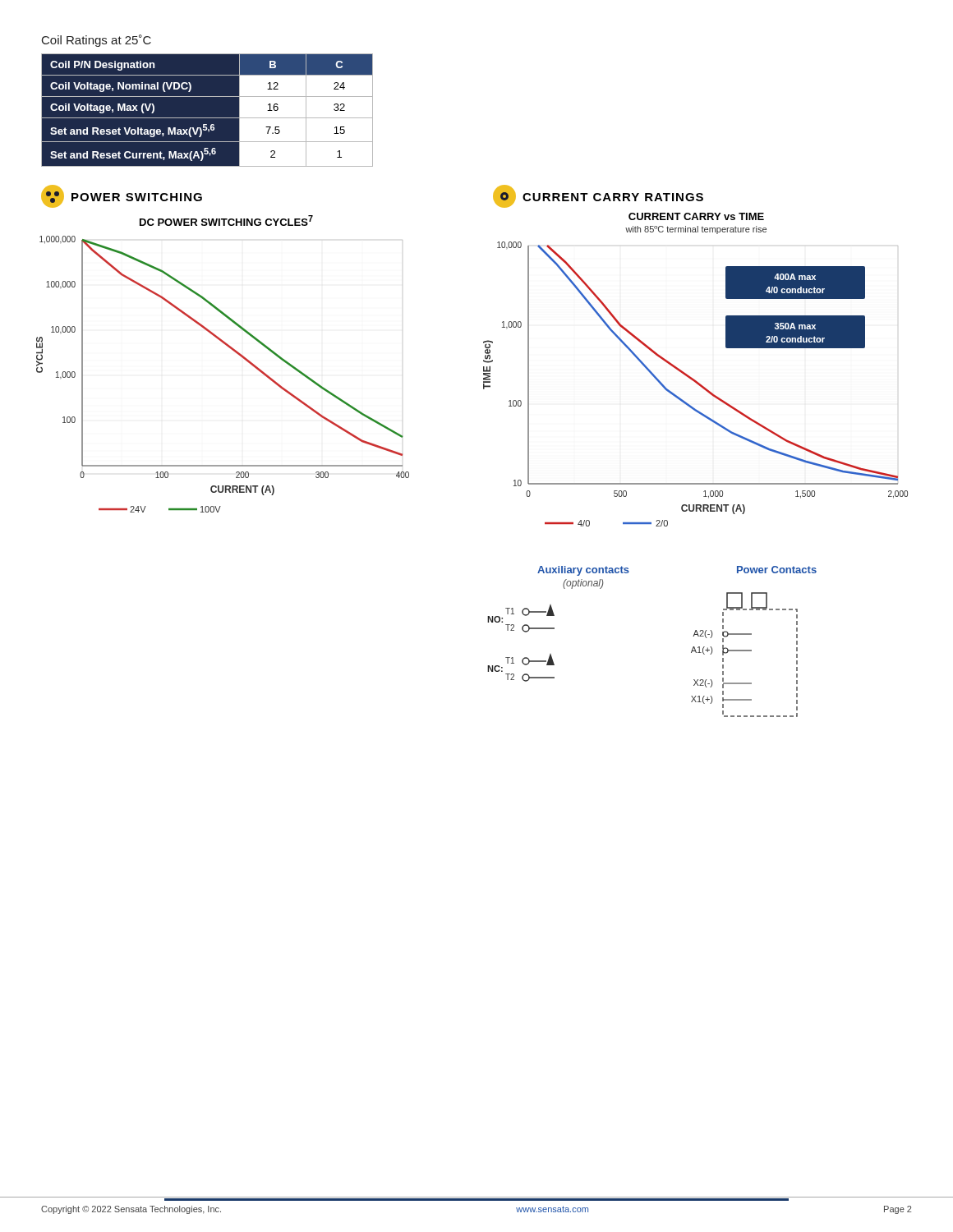Image resolution: width=953 pixels, height=1232 pixels.
Task: Select the schematic
Action: [x=686, y=649]
